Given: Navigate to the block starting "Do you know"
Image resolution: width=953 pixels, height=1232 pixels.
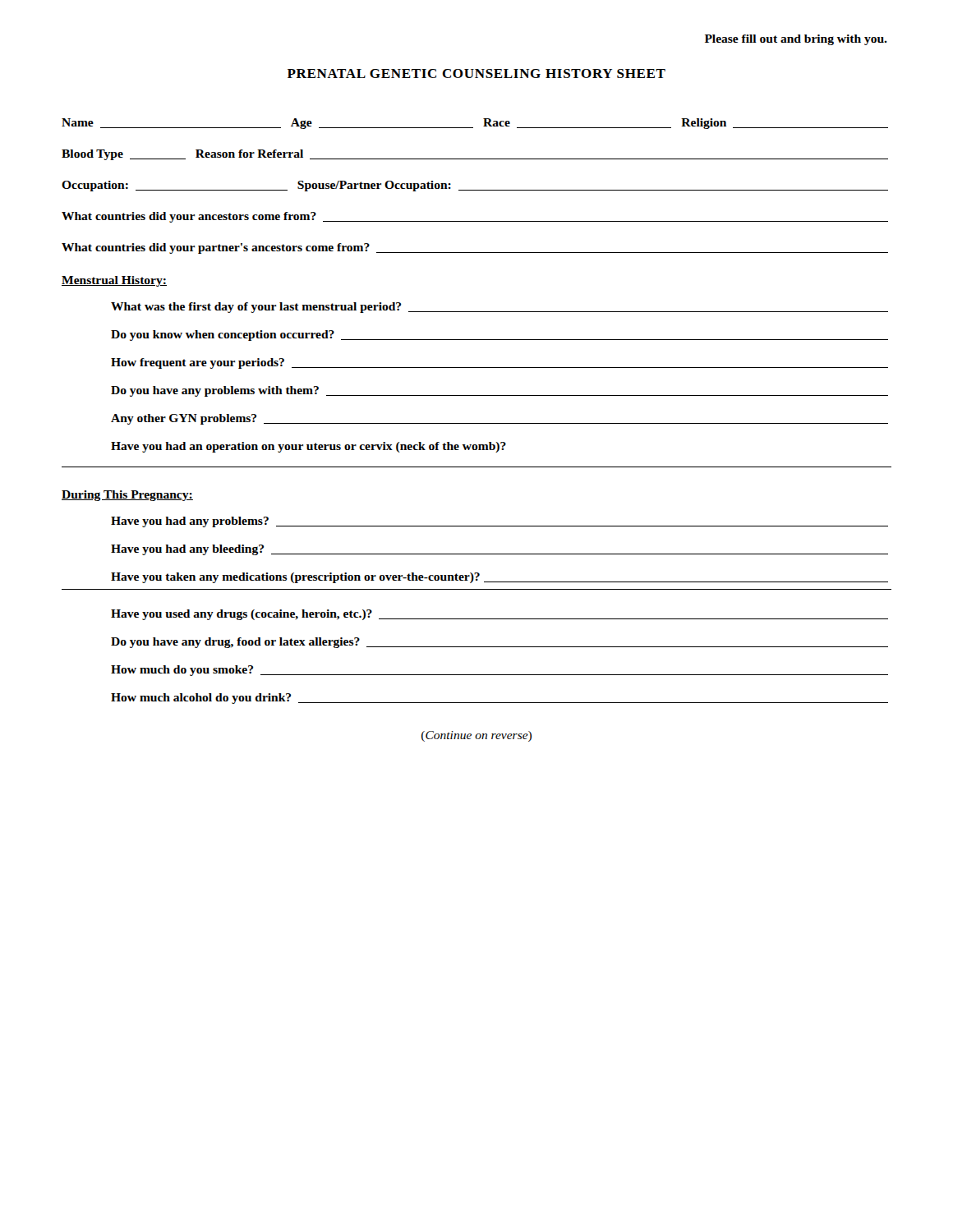Looking at the screenshot, I should pyautogui.click(x=500, y=334).
